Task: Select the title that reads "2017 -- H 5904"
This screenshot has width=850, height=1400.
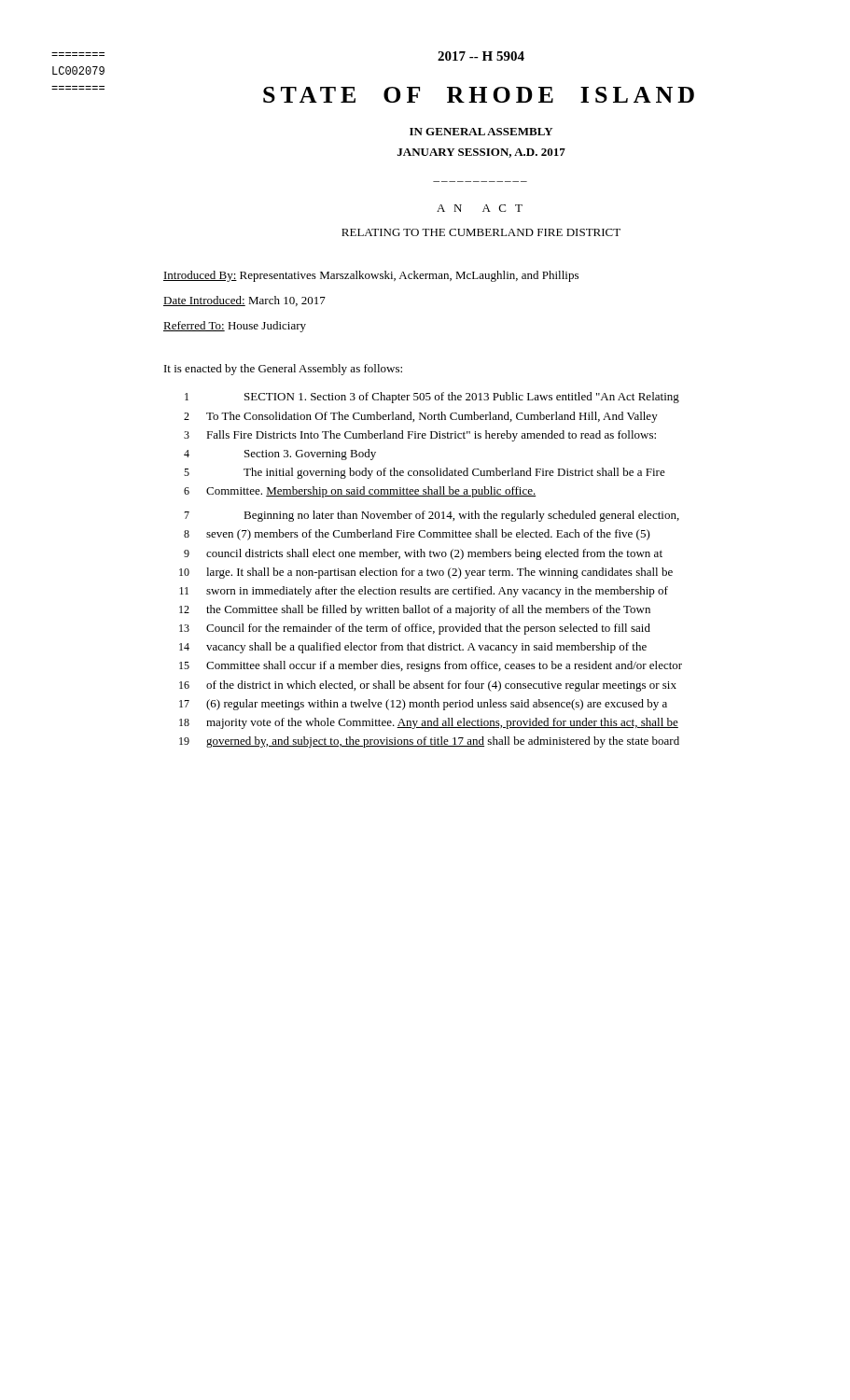Action: [481, 56]
